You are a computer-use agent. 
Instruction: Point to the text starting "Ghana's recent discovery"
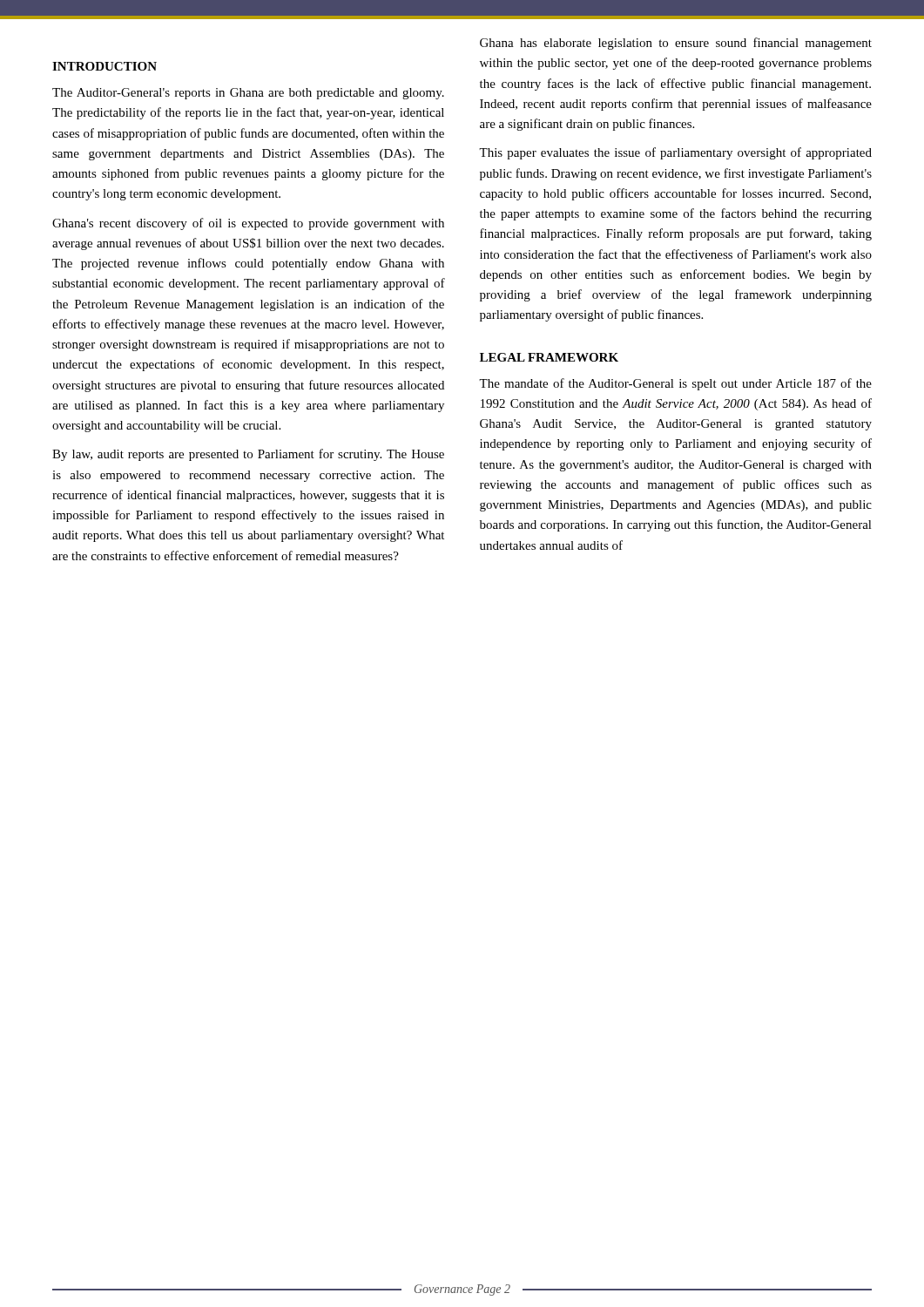[x=248, y=324]
